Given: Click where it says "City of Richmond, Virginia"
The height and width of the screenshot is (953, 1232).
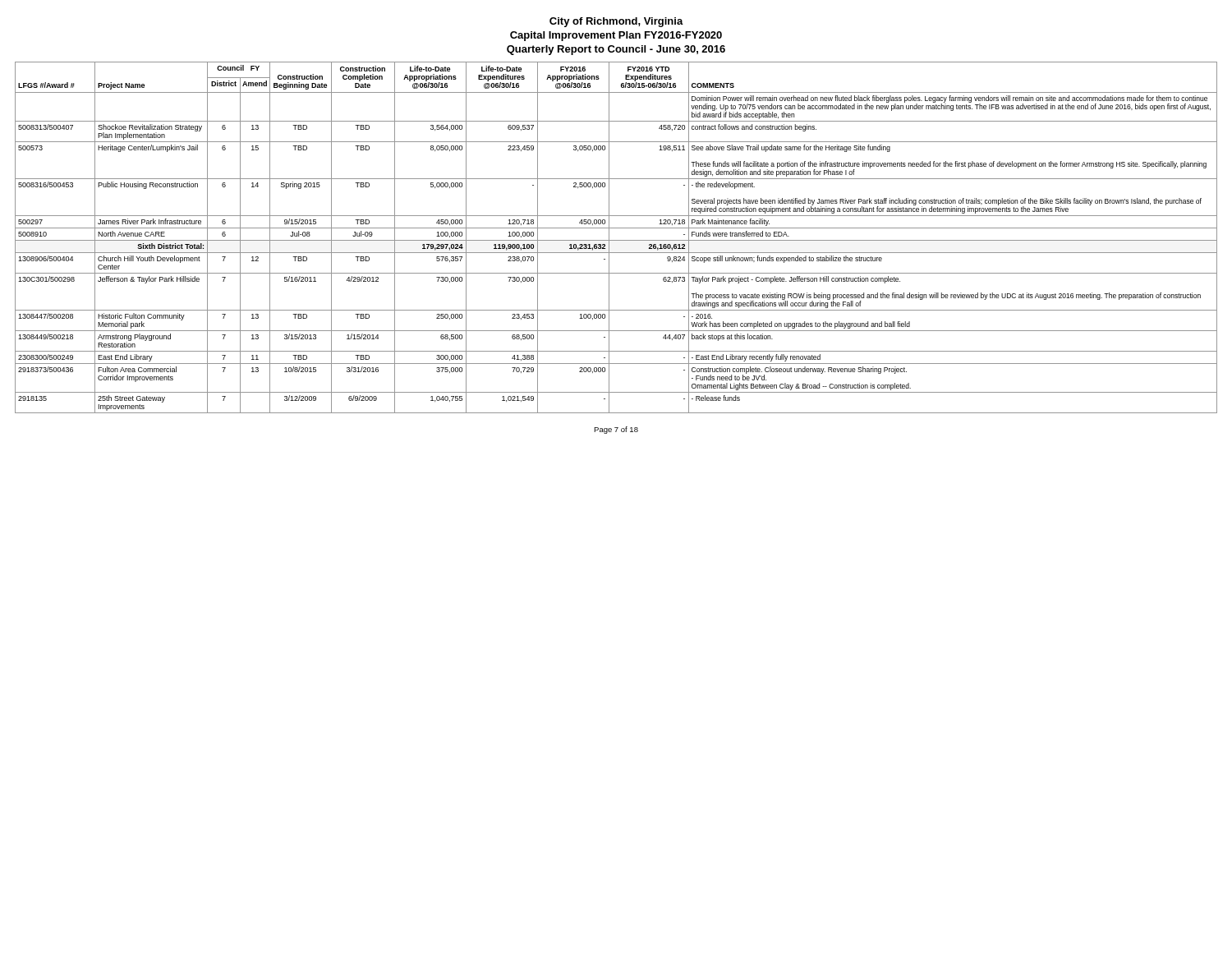Looking at the screenshot, I should pyautogui.click(x=616, y=21).
